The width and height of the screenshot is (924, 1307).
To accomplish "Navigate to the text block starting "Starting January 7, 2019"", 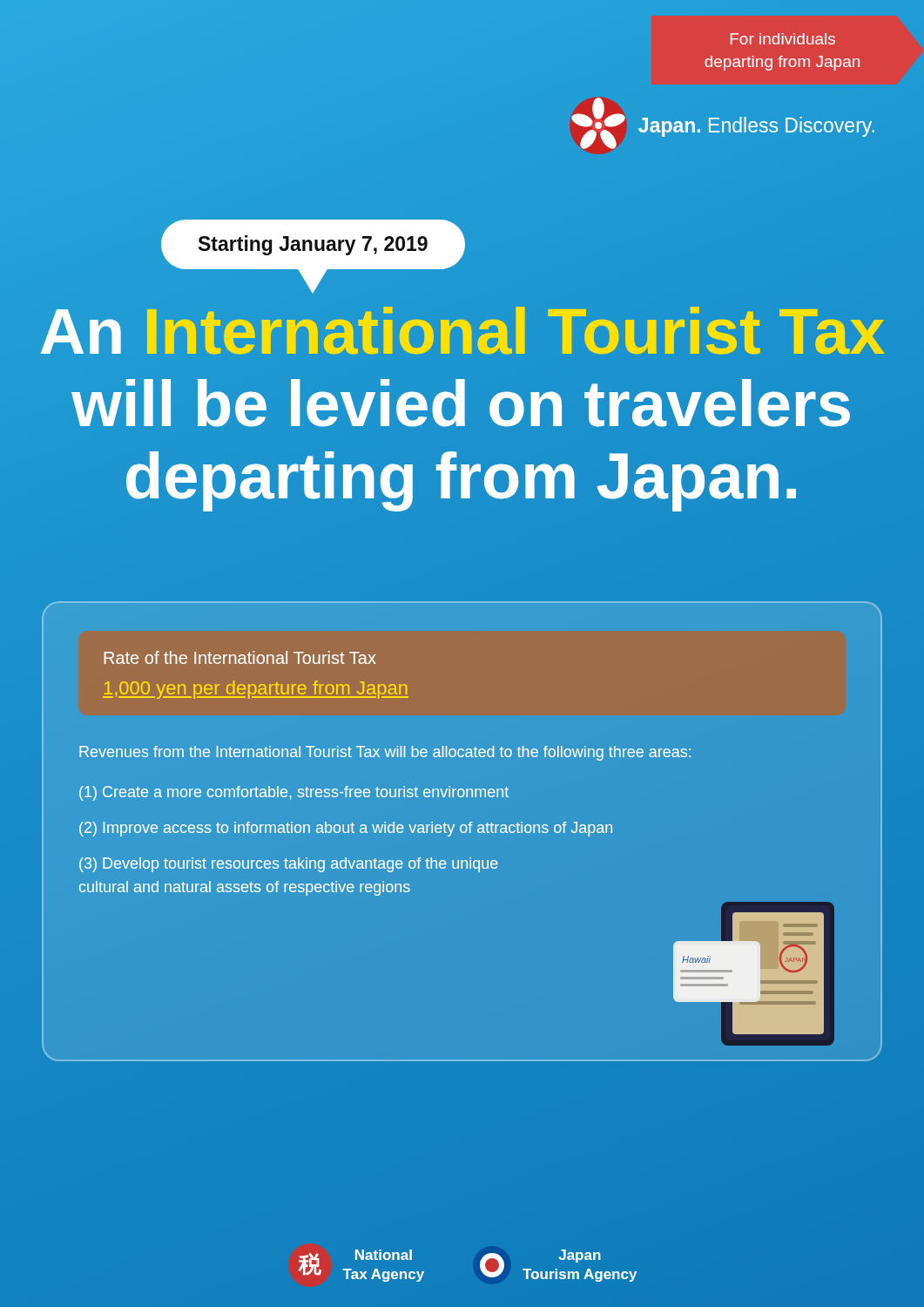I will pos(313,244).
